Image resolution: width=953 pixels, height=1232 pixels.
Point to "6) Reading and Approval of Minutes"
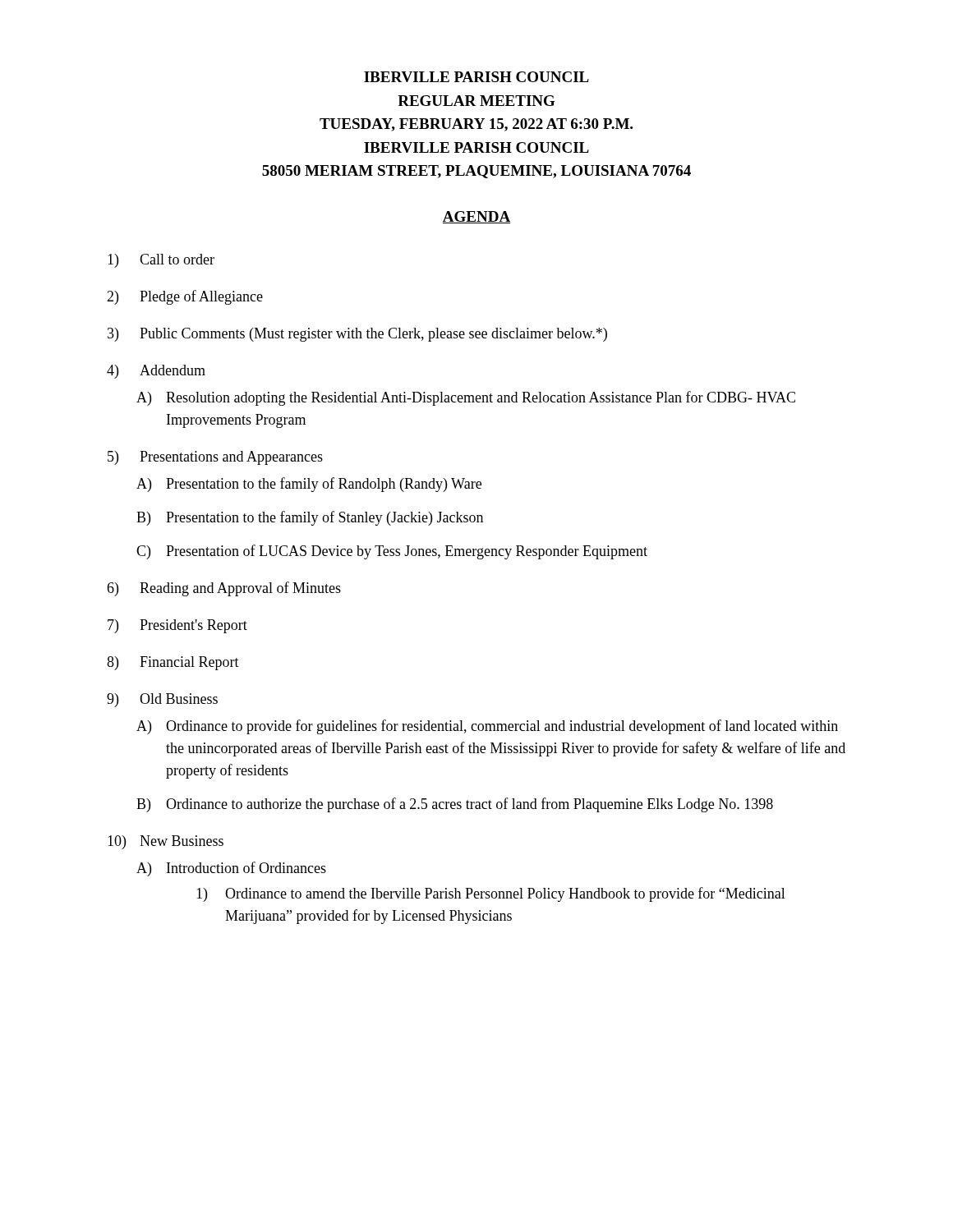click(224, 589)
